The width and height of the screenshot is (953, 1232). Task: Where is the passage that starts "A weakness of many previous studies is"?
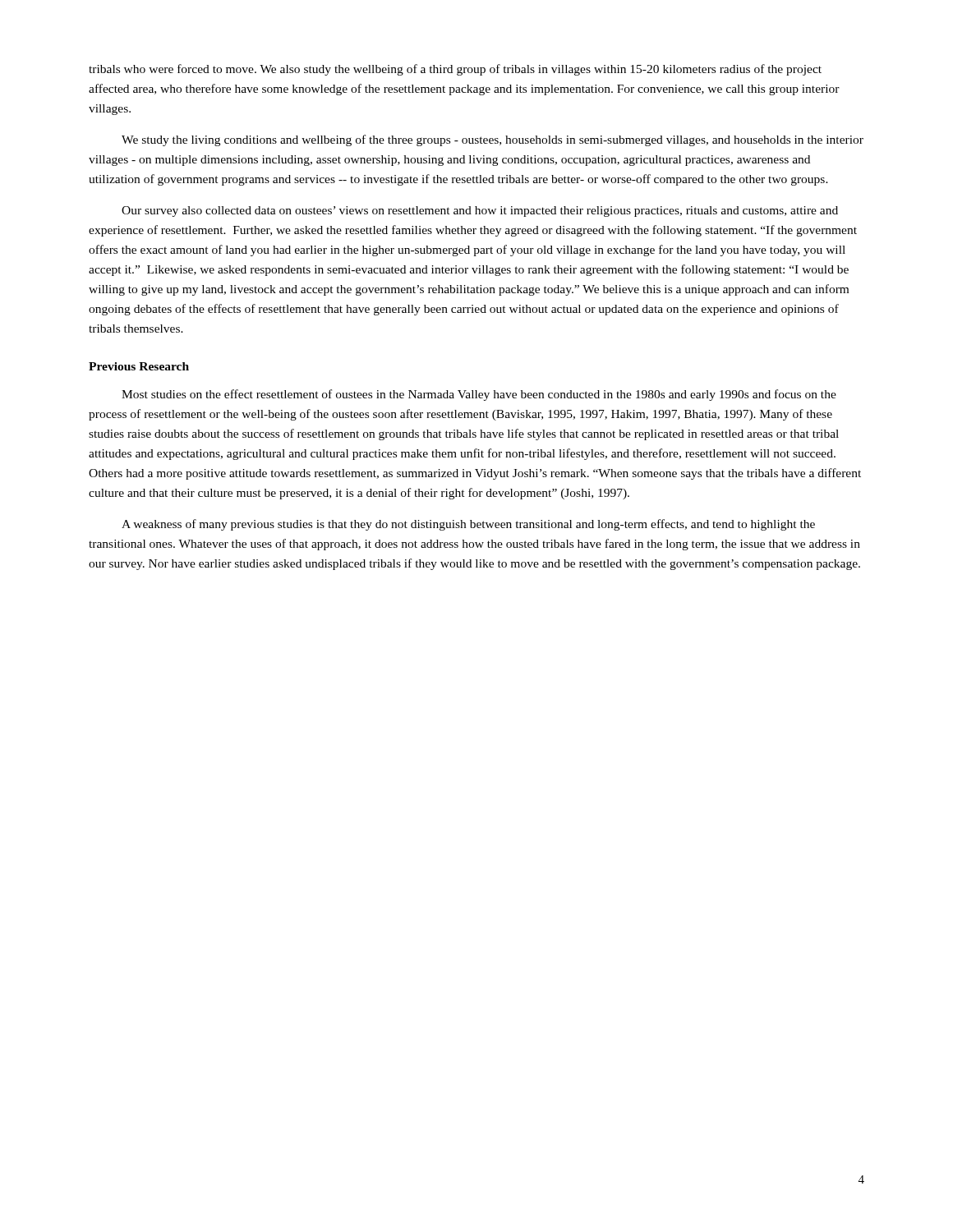[x=476, y=544]
